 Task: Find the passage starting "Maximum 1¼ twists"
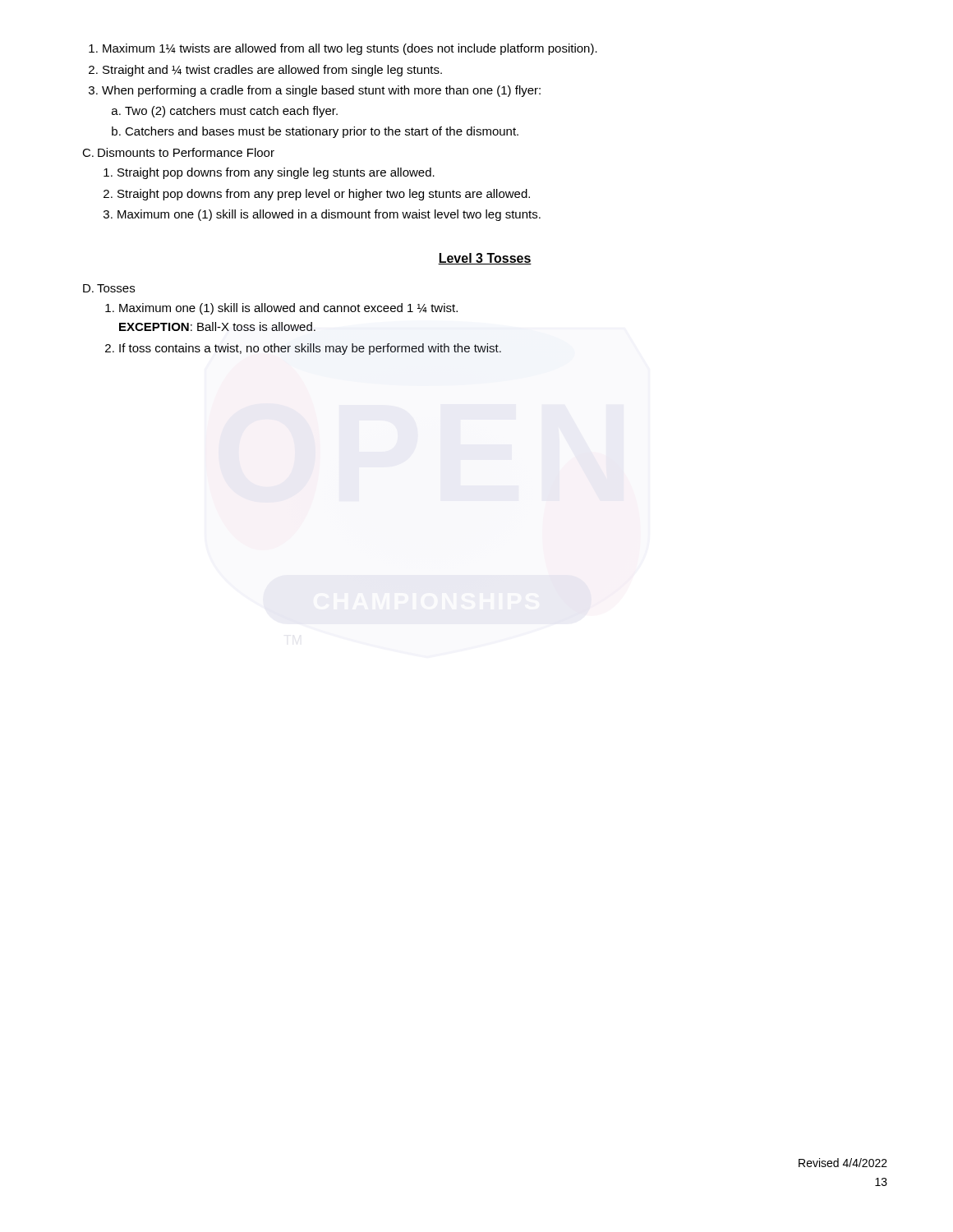point(485,90)
